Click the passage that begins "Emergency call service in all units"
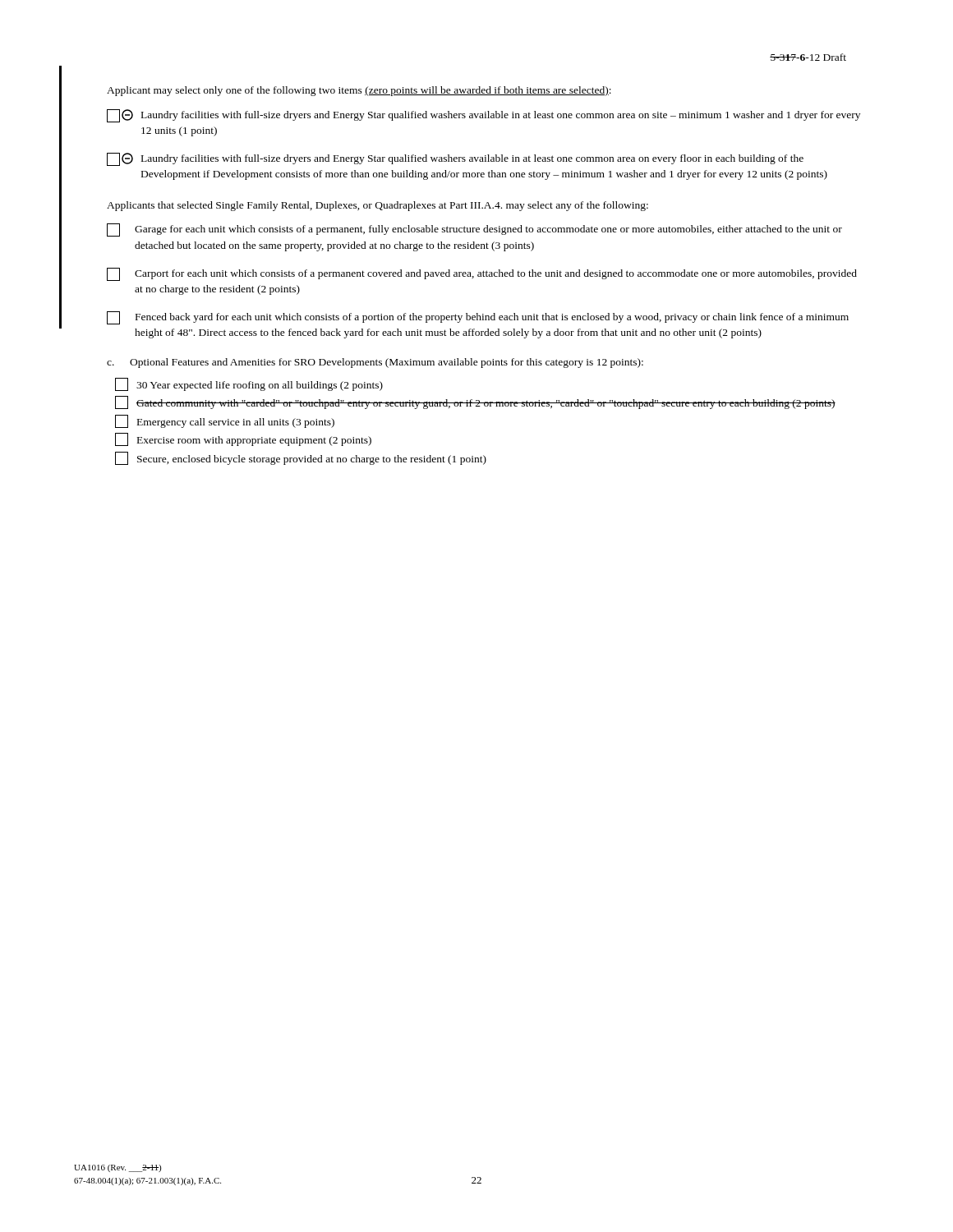This screenshot has height=1232, width=953. point(225,421)
